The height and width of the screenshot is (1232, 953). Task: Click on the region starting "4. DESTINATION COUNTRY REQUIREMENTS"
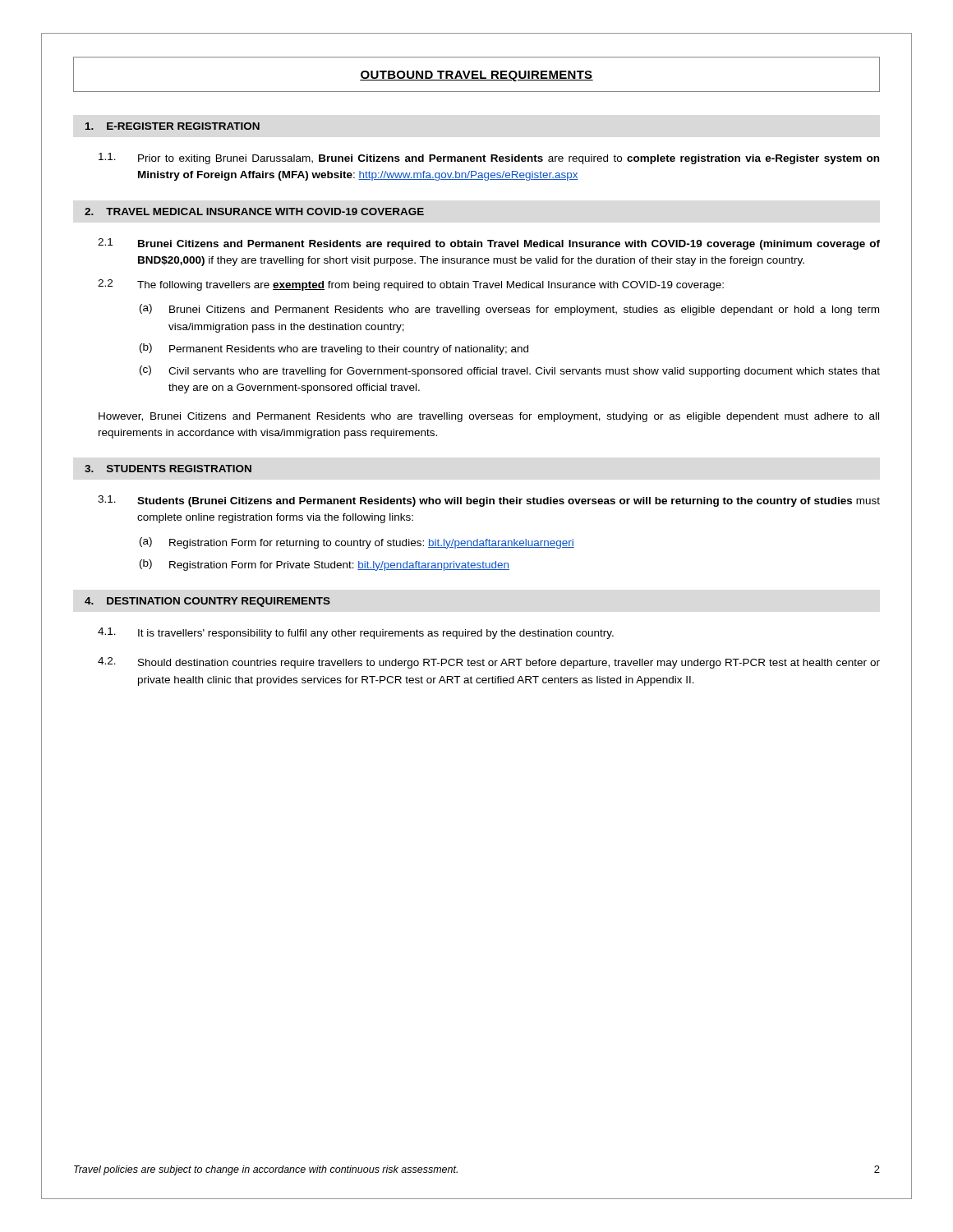coord(207,601)
